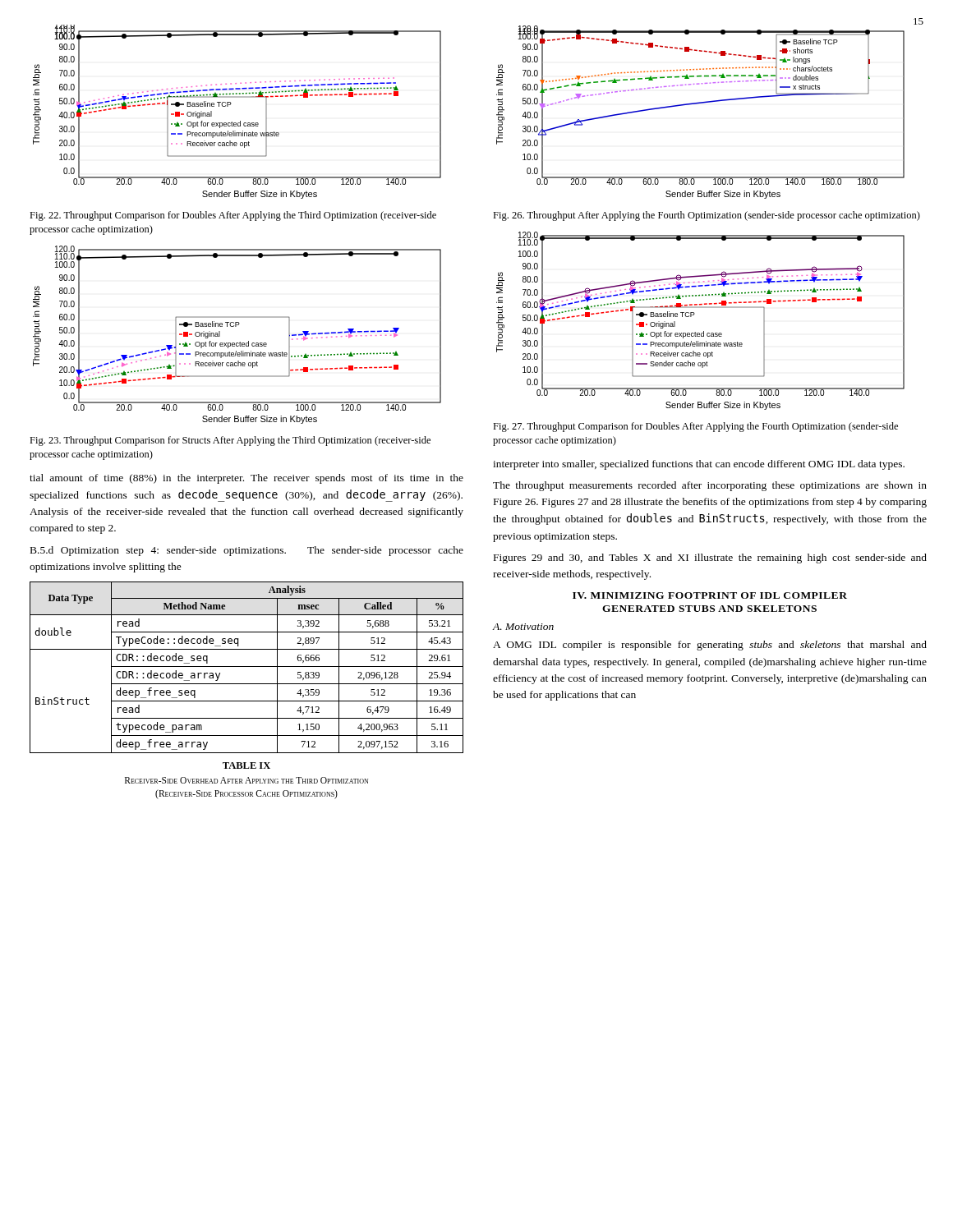Select the text block starting "B.5.d Optimization step"

(246, 558)
